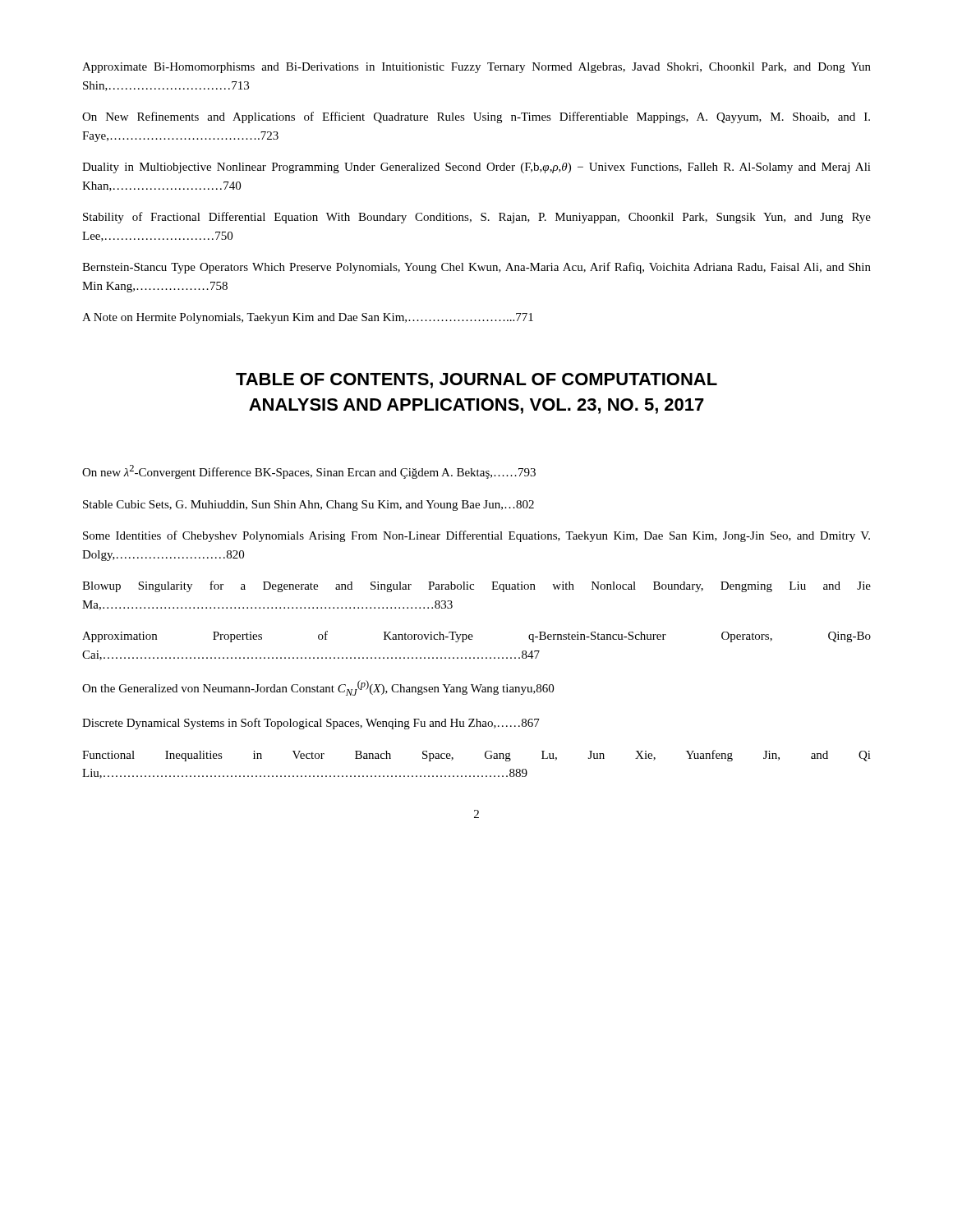Select the passage starting "TABLE OF CONTENTS, JOURNAL"
The height and width of the screenshot is (1232, 953).
[x=476, y=392]
